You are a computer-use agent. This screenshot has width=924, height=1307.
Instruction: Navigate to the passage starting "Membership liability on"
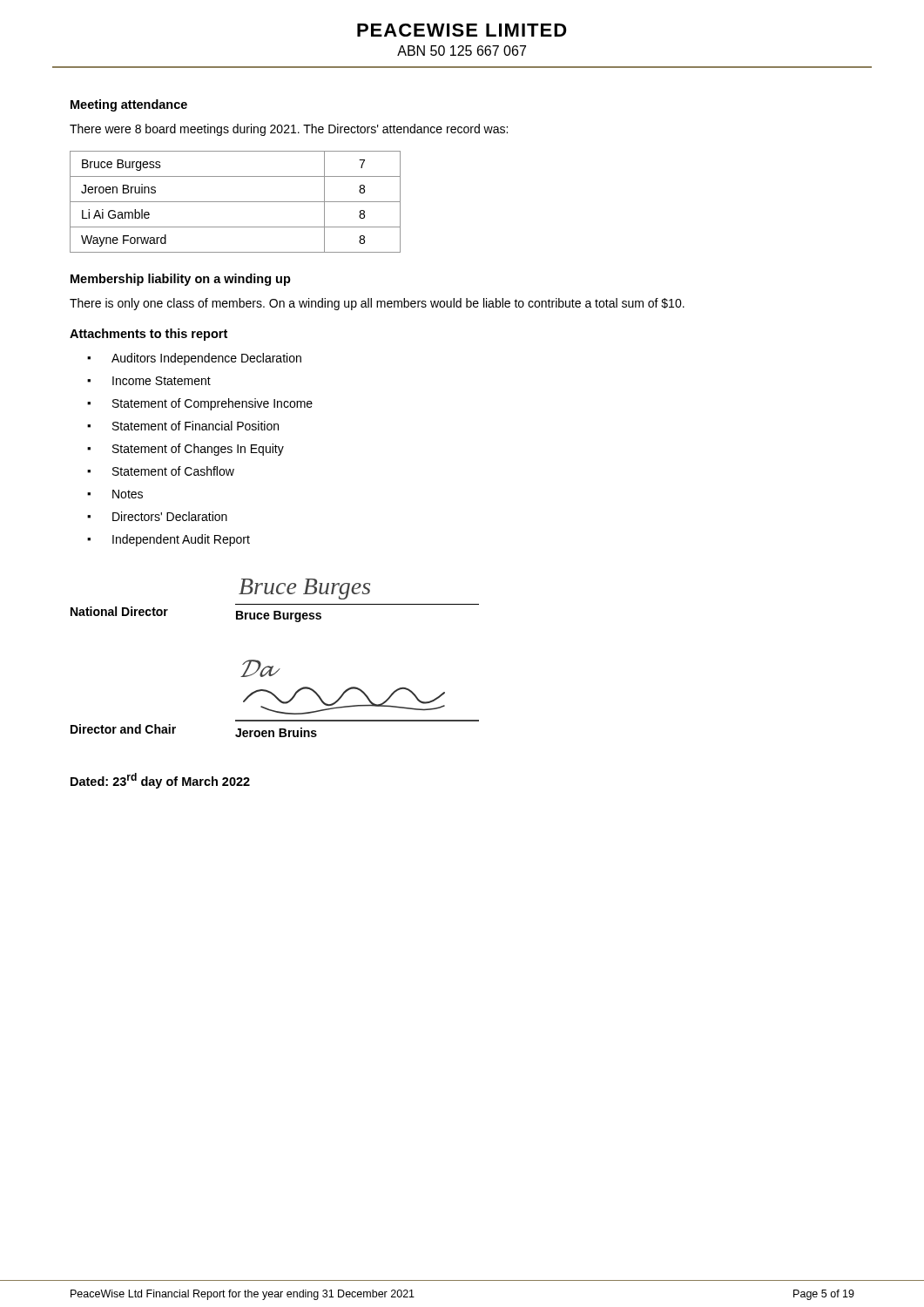tap(180, 279)
